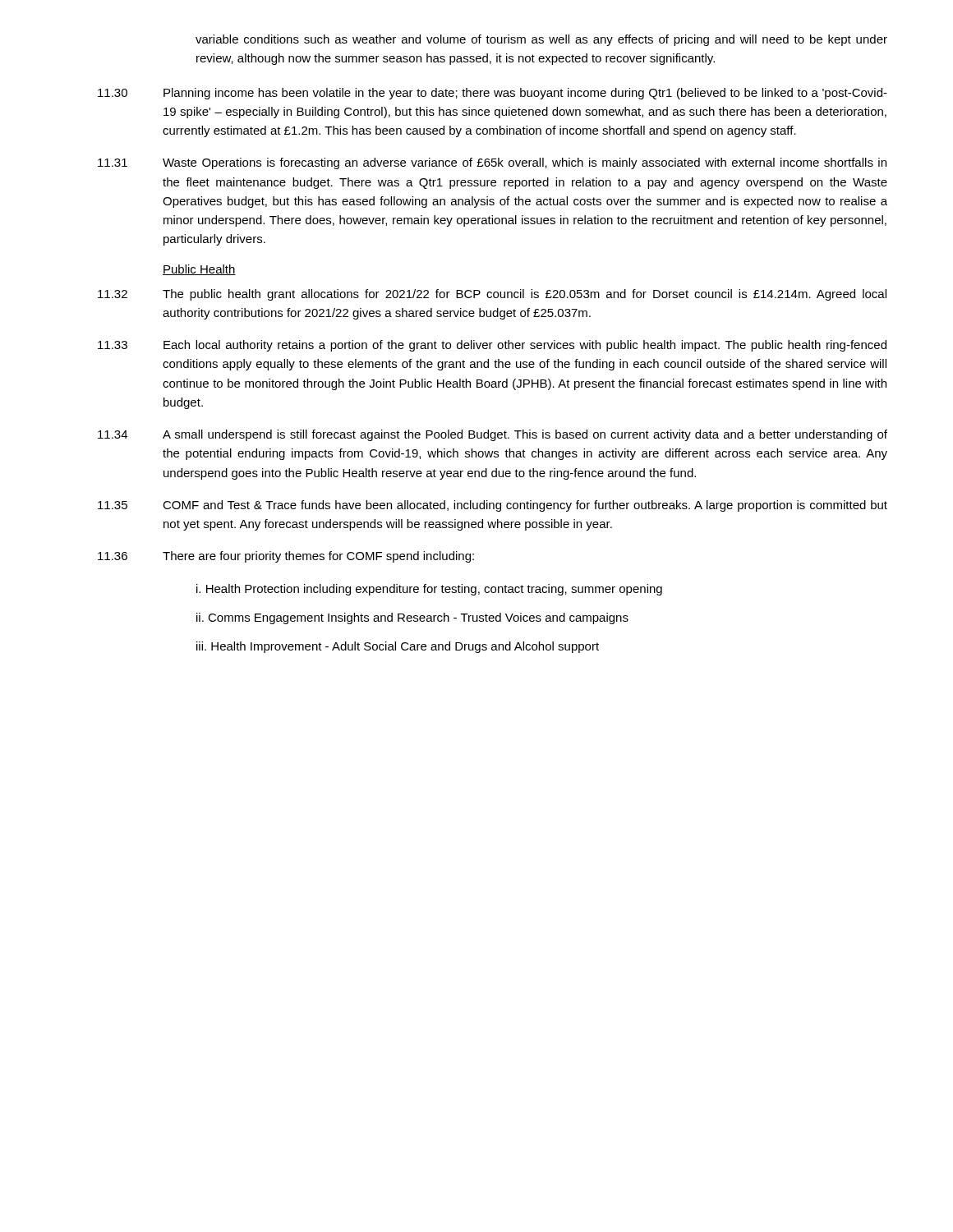The width and height of the screenshot is (953, 1232).
Task: Find the list item containing "i. Health Protection including expenditure for testing, contact"
Action: pos(429,588)
